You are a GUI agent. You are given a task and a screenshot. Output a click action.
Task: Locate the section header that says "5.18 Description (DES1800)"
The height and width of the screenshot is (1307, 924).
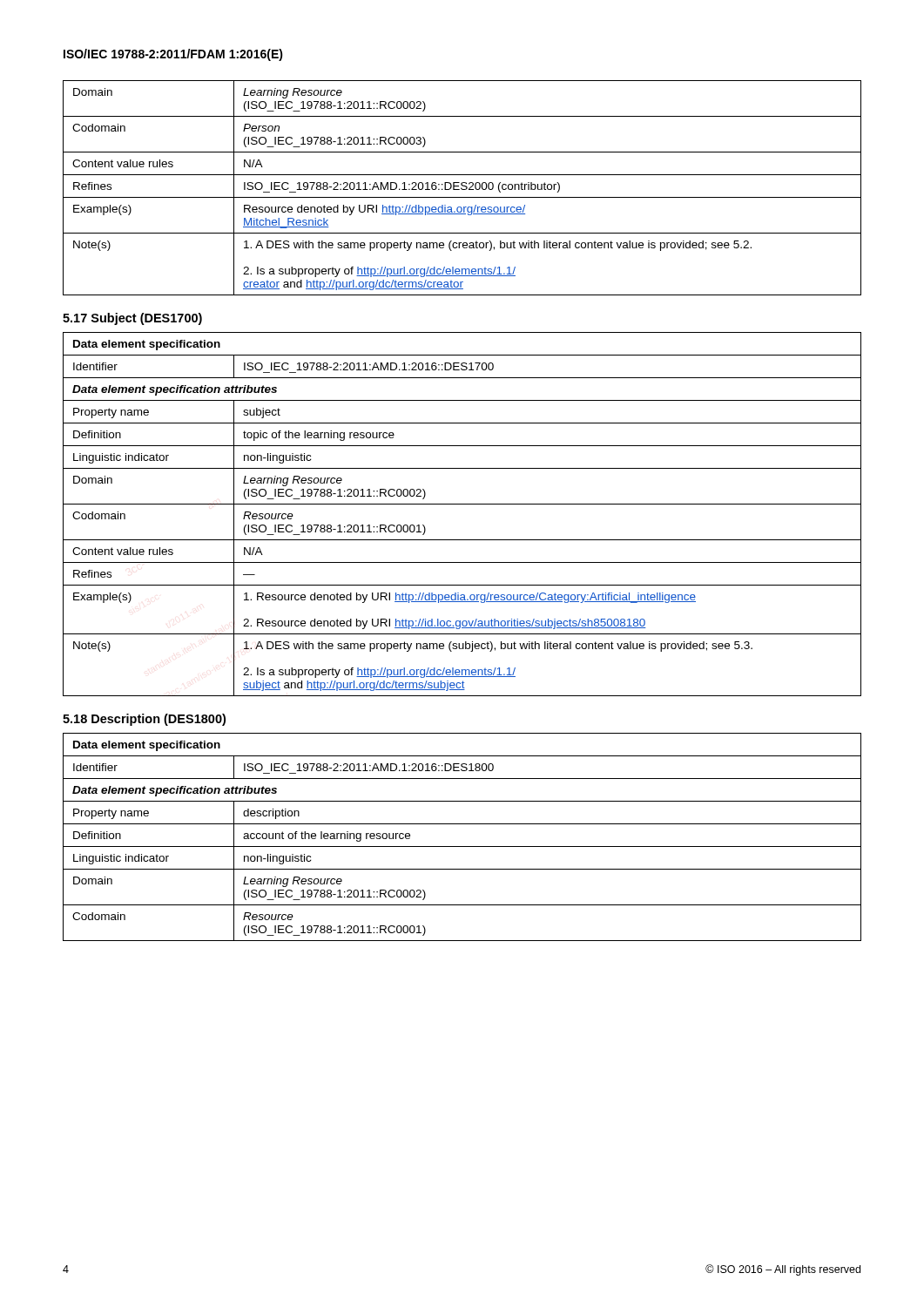(144, 719)
